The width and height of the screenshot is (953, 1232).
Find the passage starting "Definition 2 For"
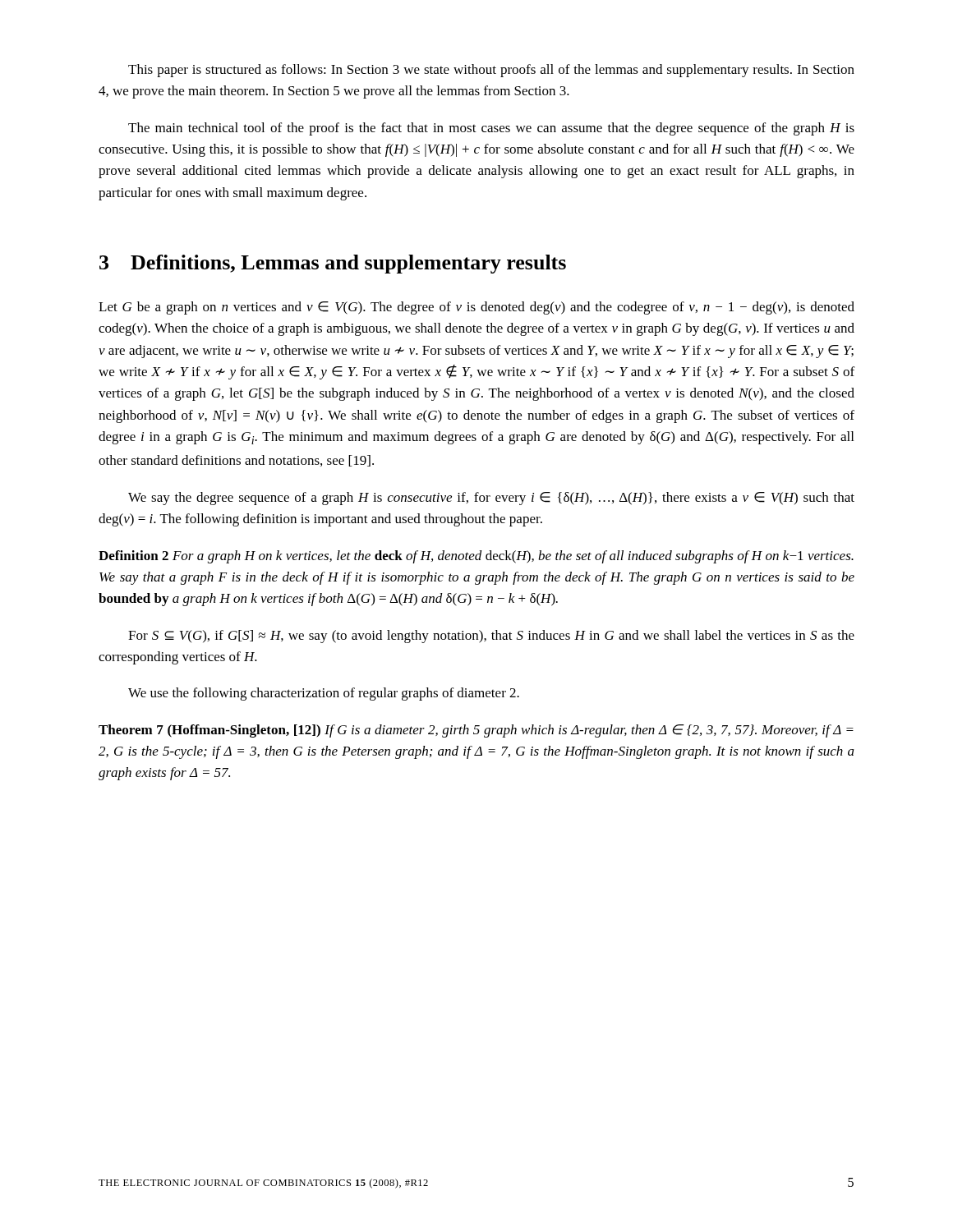(476, 577)
